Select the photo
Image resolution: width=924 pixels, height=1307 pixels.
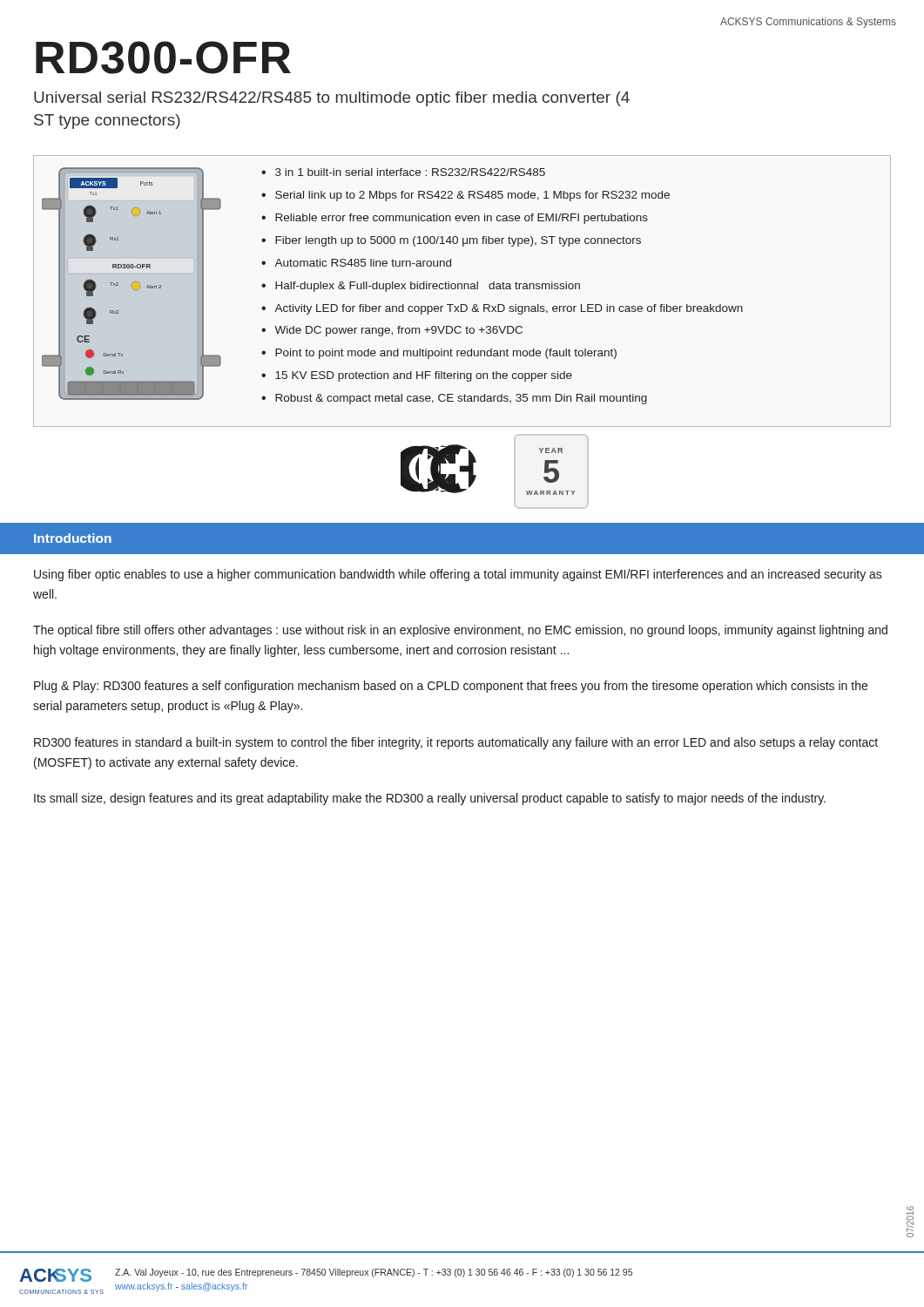[142, 288]
